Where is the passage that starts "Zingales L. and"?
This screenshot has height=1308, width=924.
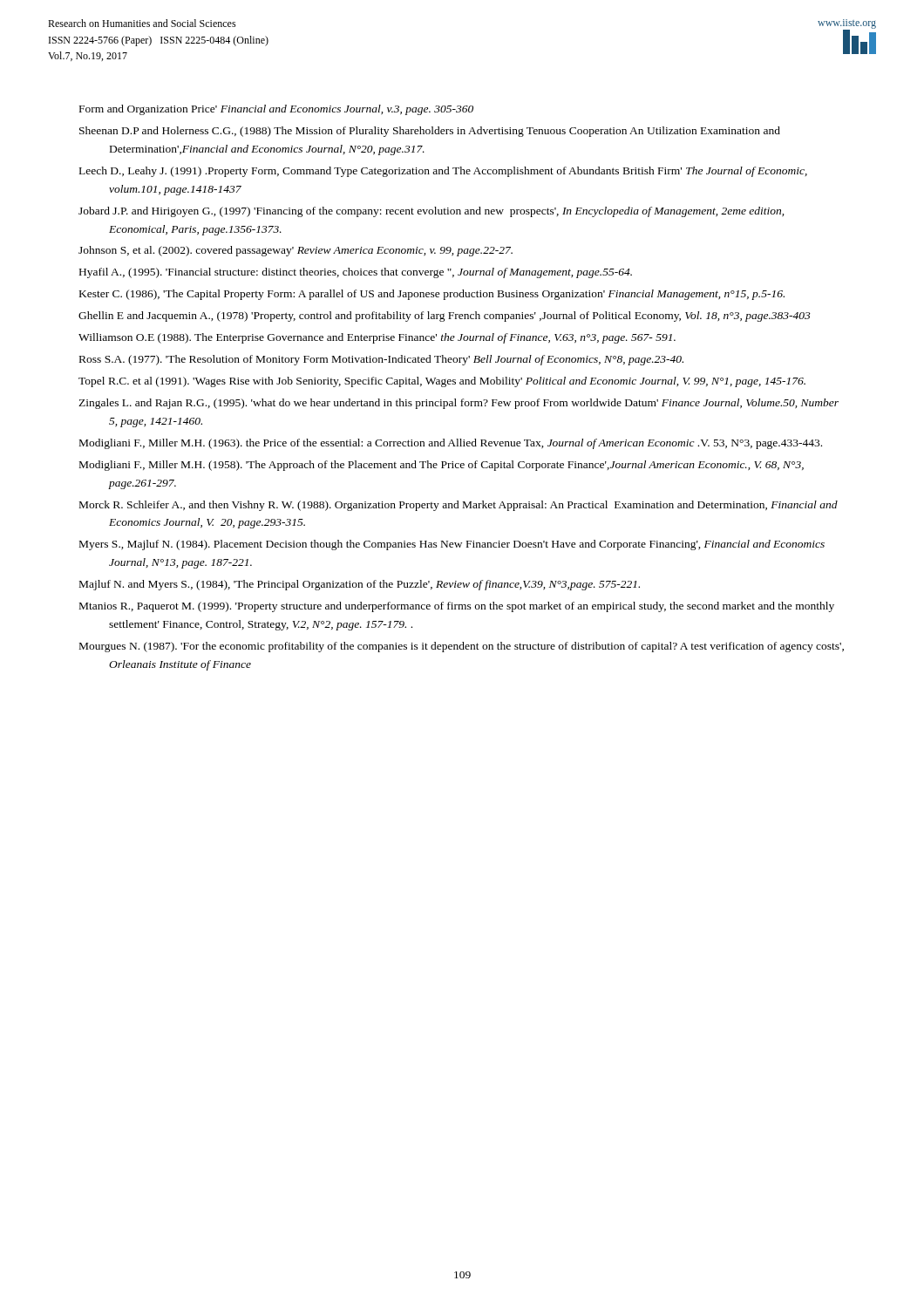(459, 411)
